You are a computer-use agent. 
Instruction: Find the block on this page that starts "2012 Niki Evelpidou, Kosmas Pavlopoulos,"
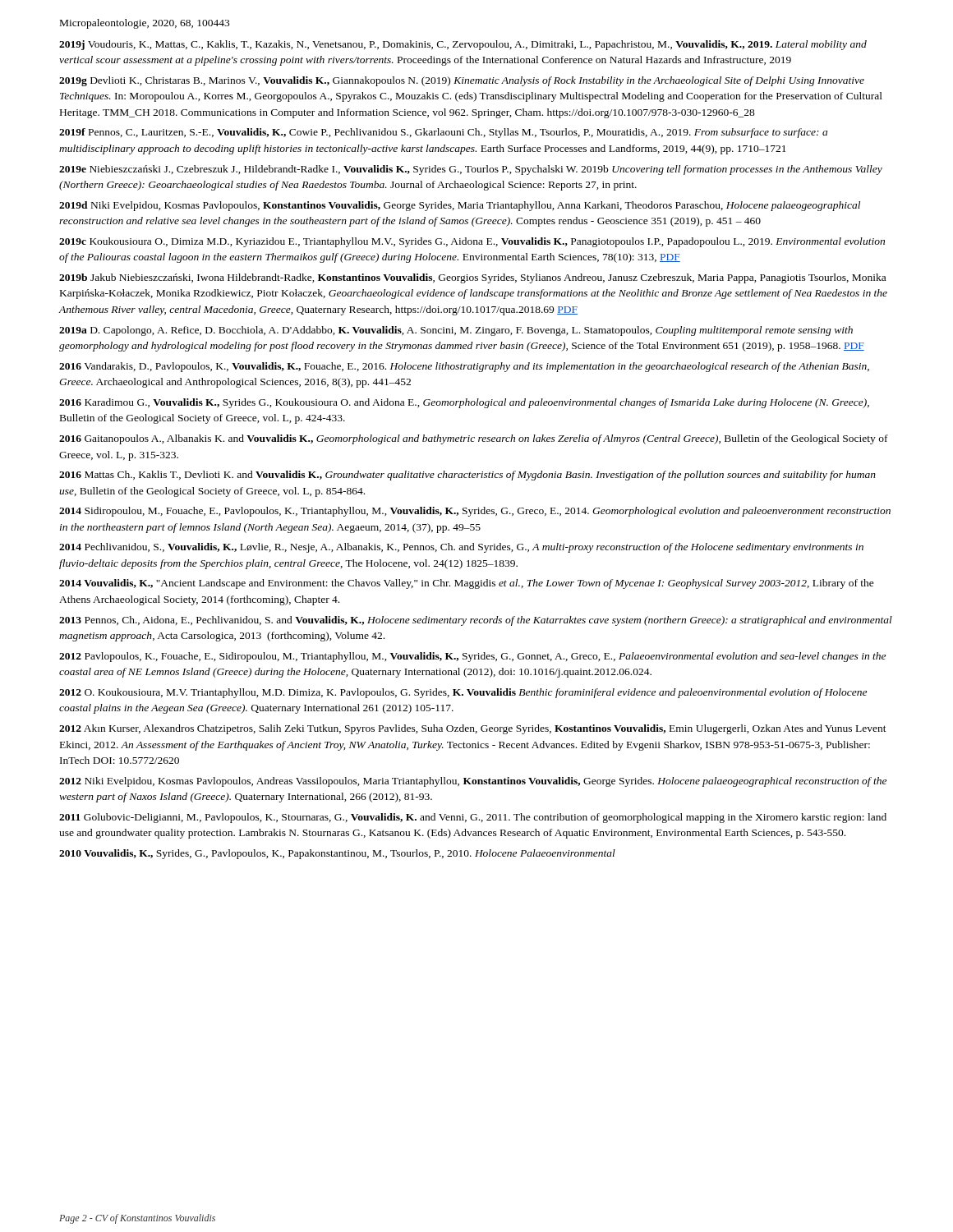[473, 788]
